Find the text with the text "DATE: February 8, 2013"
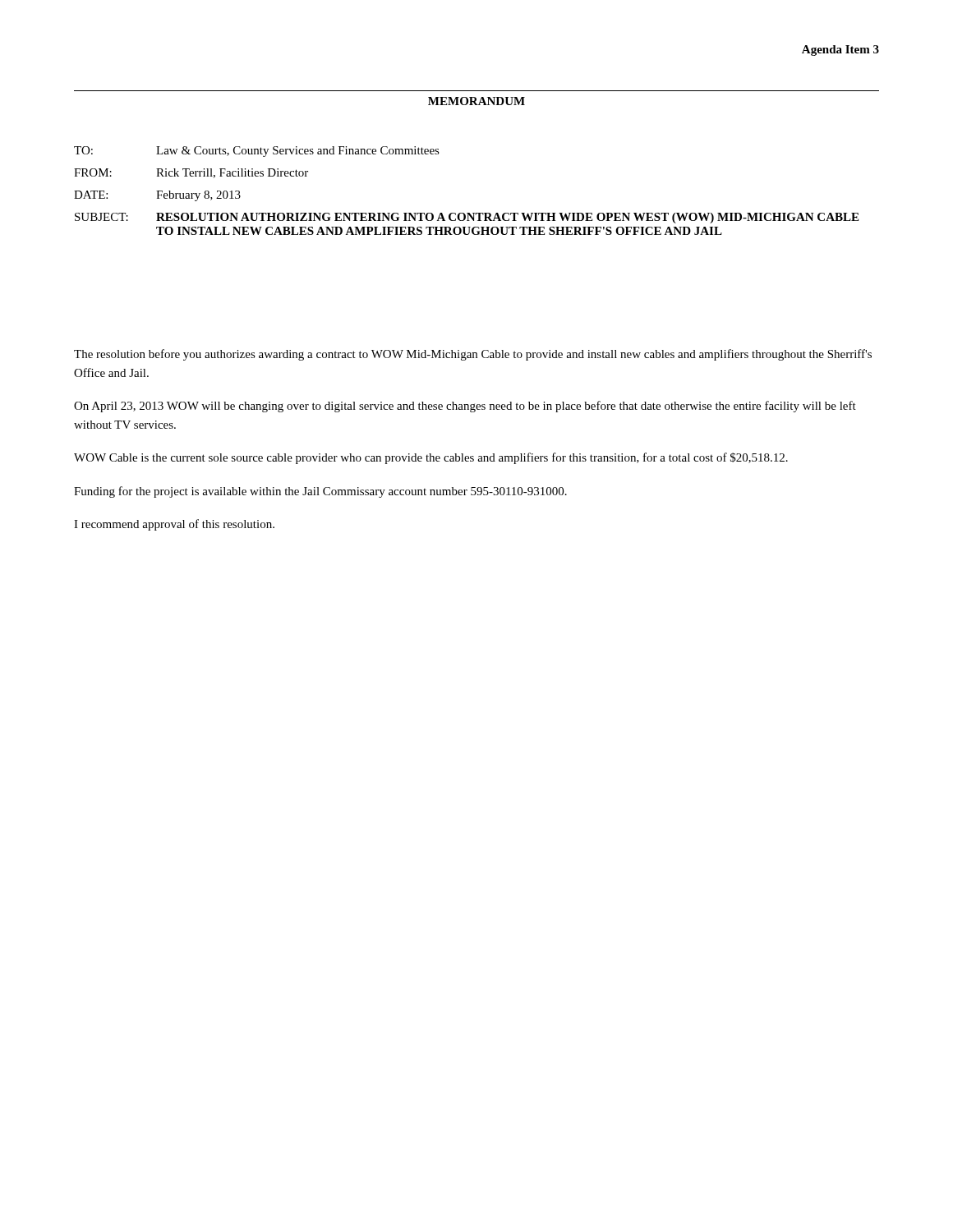Viewport: 953px width, 1232px height. tap(157, 196)
